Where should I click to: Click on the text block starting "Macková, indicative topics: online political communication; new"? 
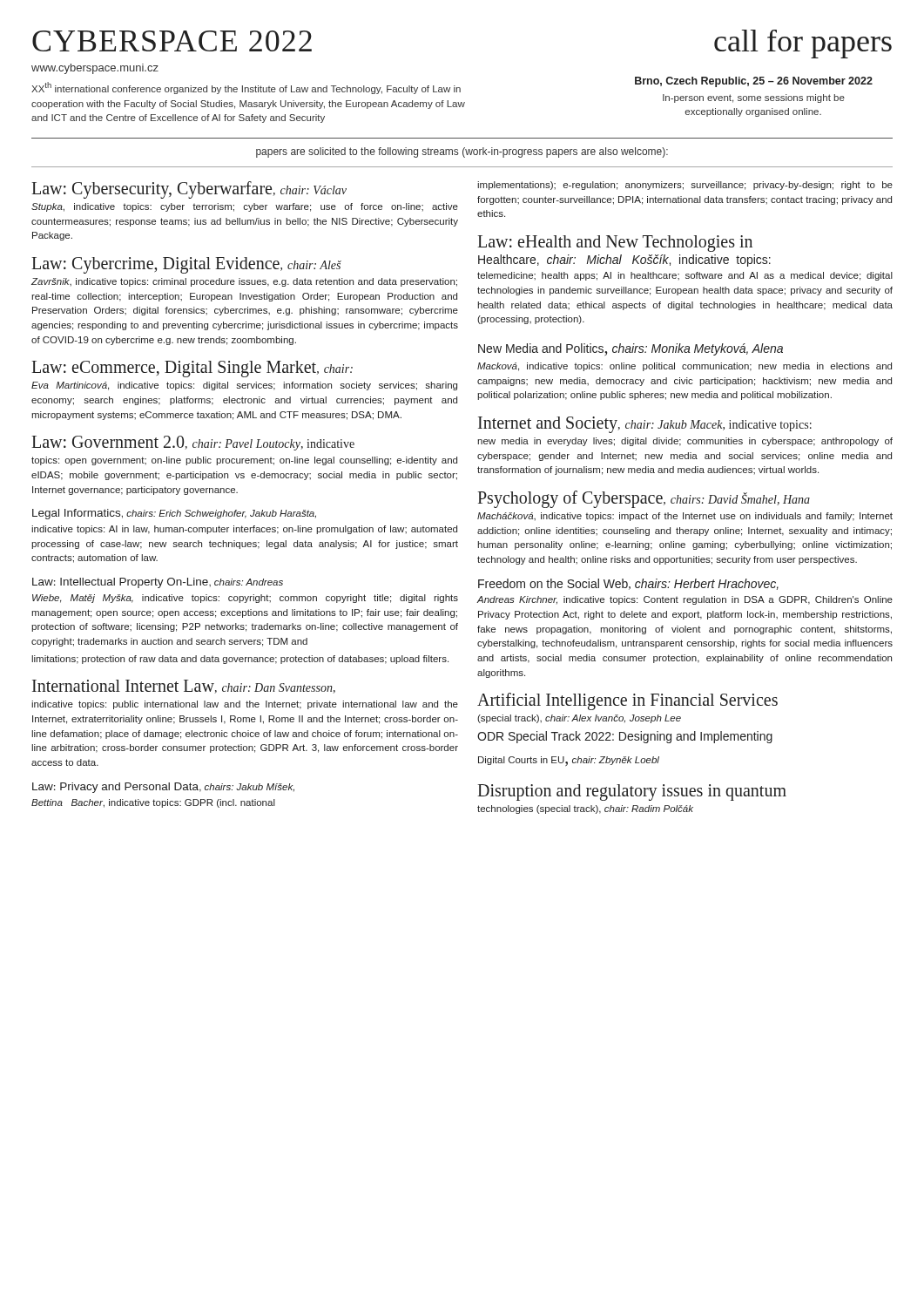[x=685, y=381]
